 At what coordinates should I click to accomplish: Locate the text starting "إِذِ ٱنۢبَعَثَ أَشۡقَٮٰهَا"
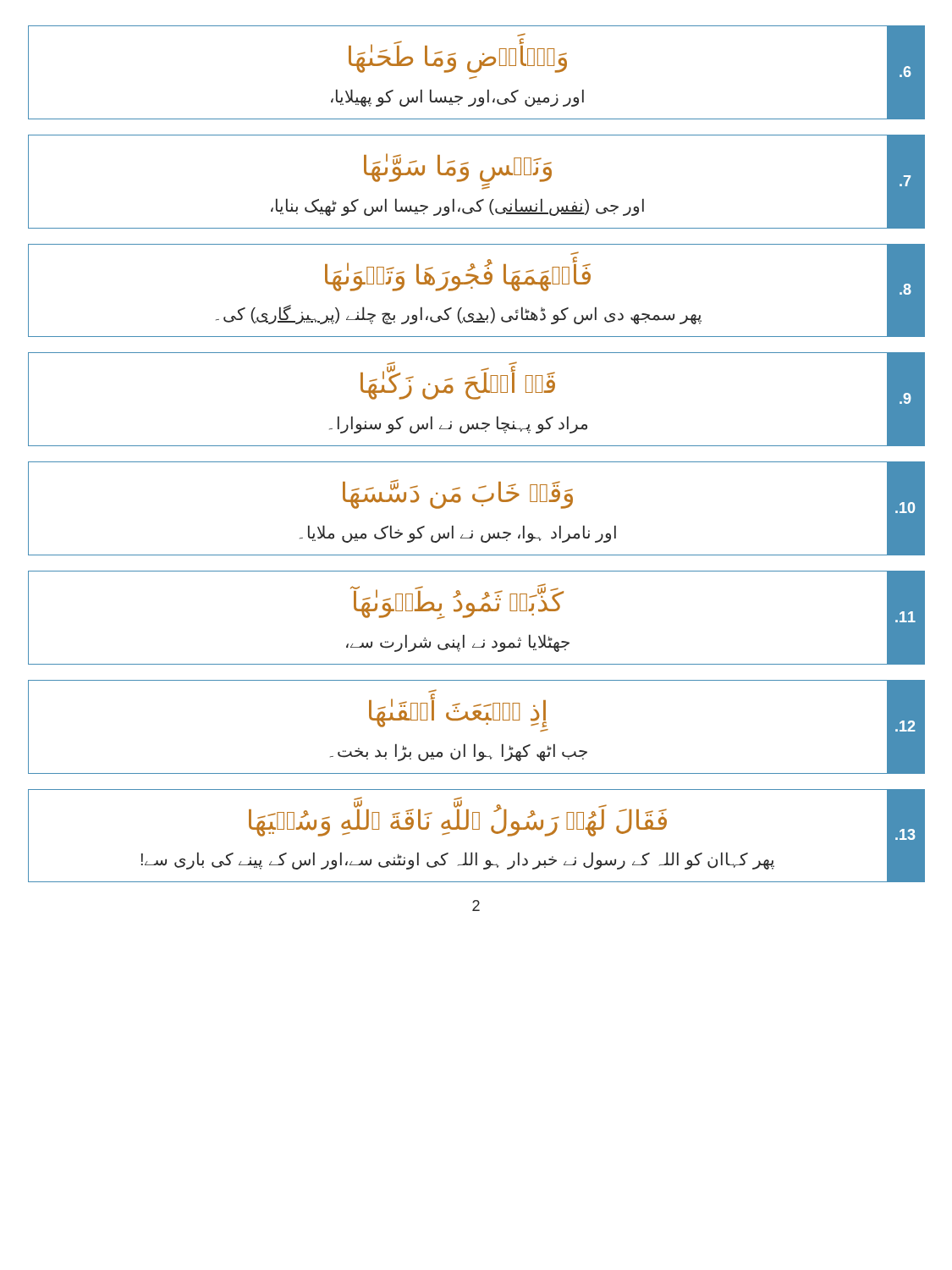click(476, 727)
